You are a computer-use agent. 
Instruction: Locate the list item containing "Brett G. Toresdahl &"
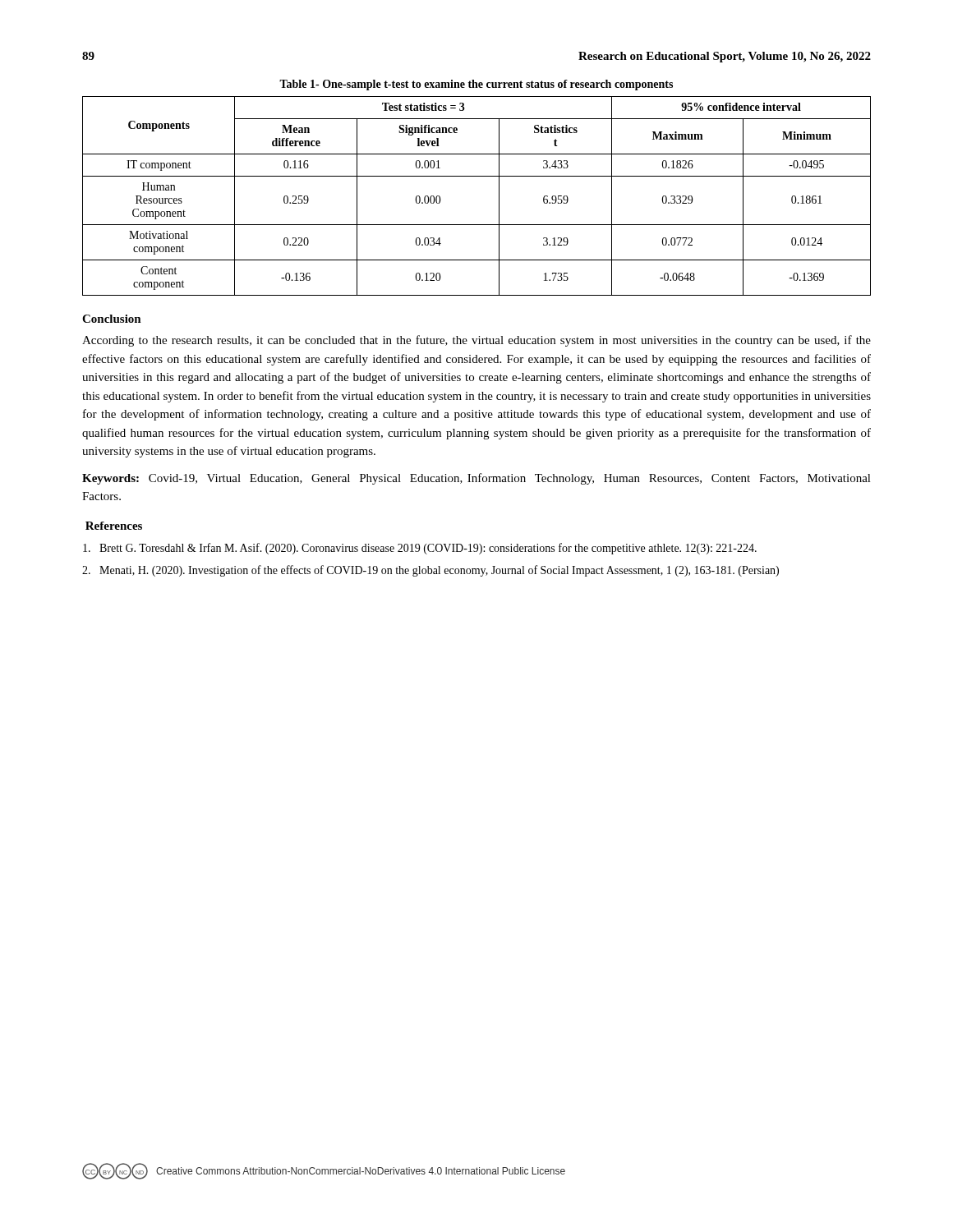pos(420,548)
